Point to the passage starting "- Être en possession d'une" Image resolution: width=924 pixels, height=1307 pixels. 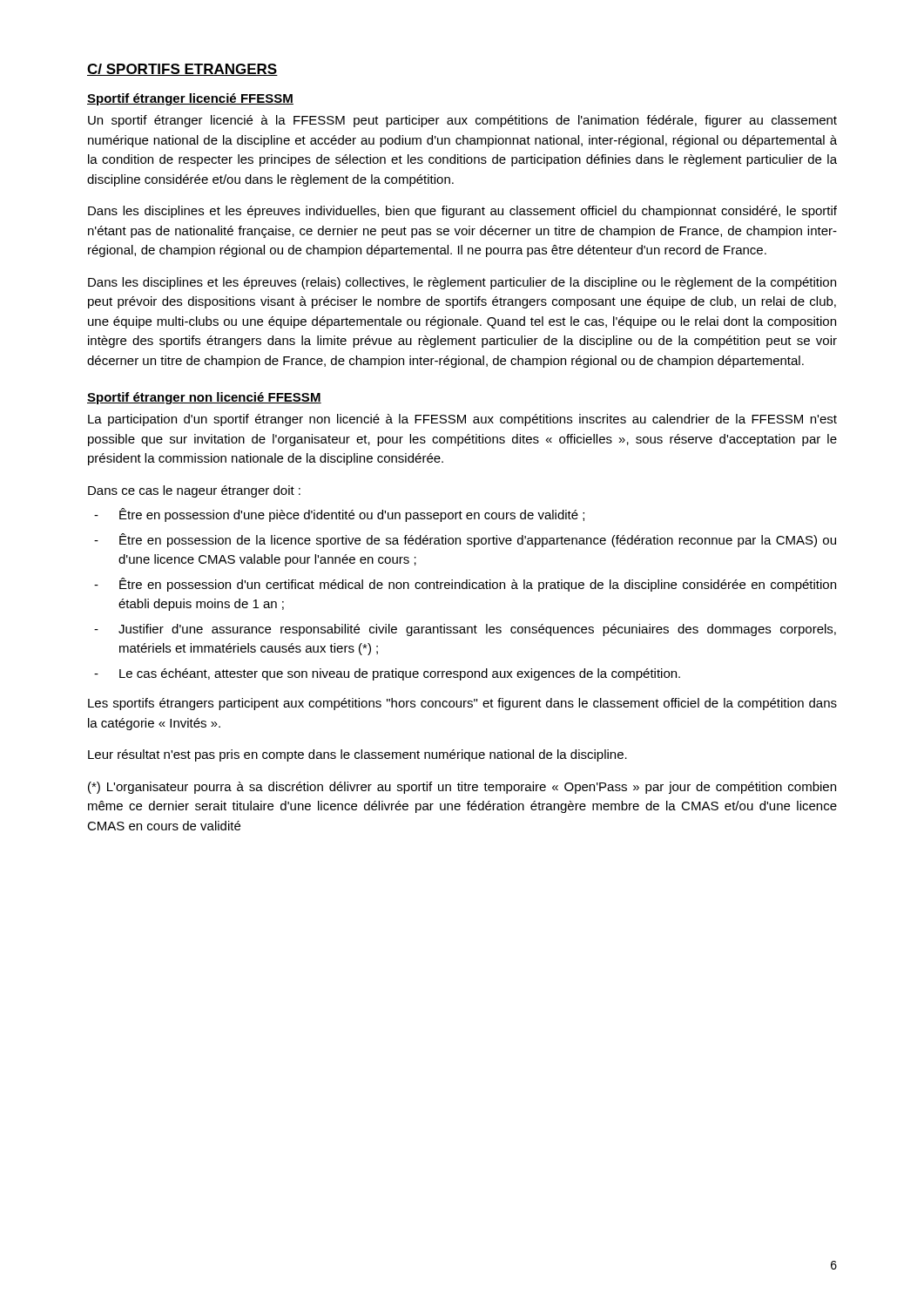[462, 515]
